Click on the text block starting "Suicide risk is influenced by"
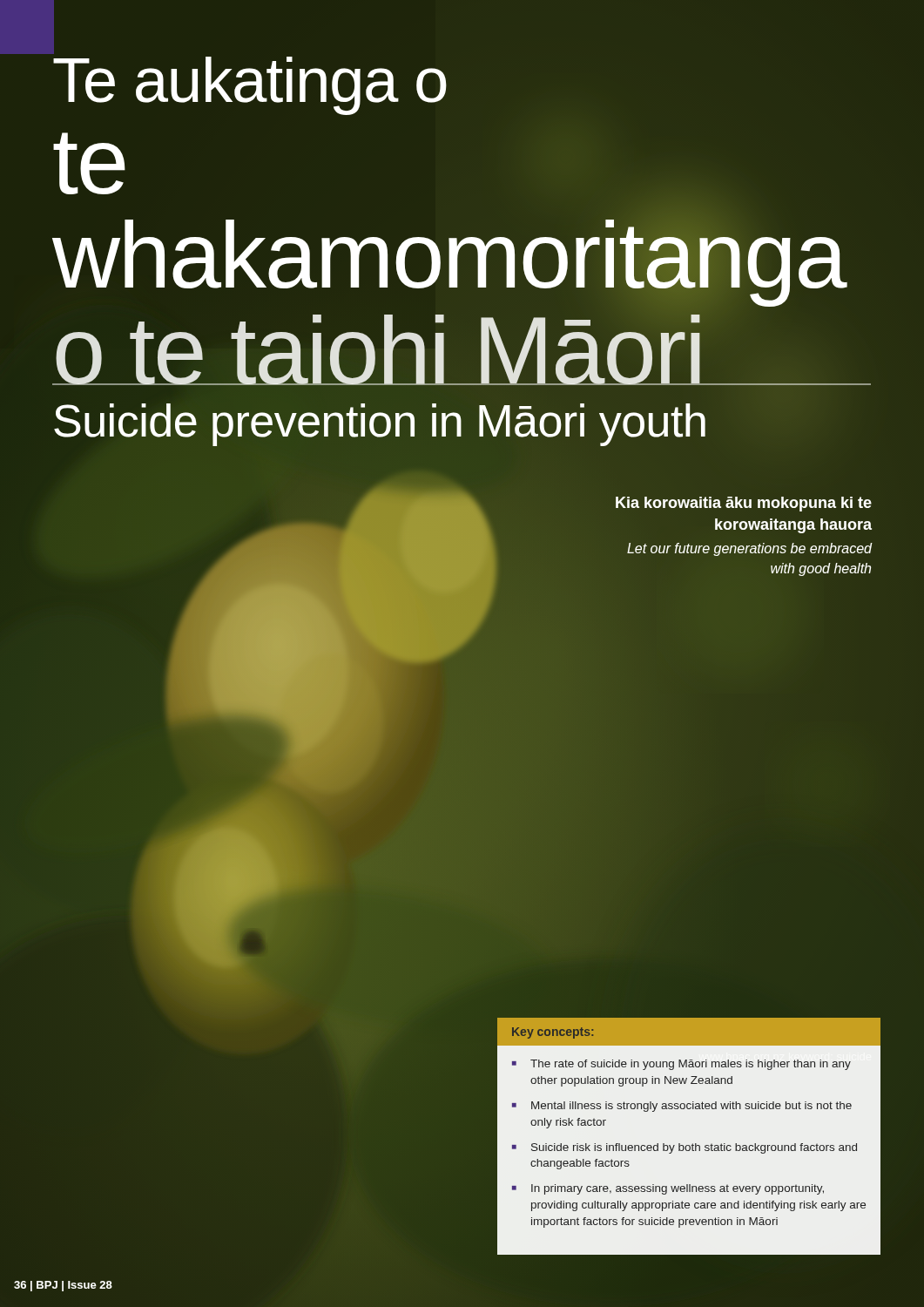The width and height of the screenshot is (924, 1307). (694, 1155)
